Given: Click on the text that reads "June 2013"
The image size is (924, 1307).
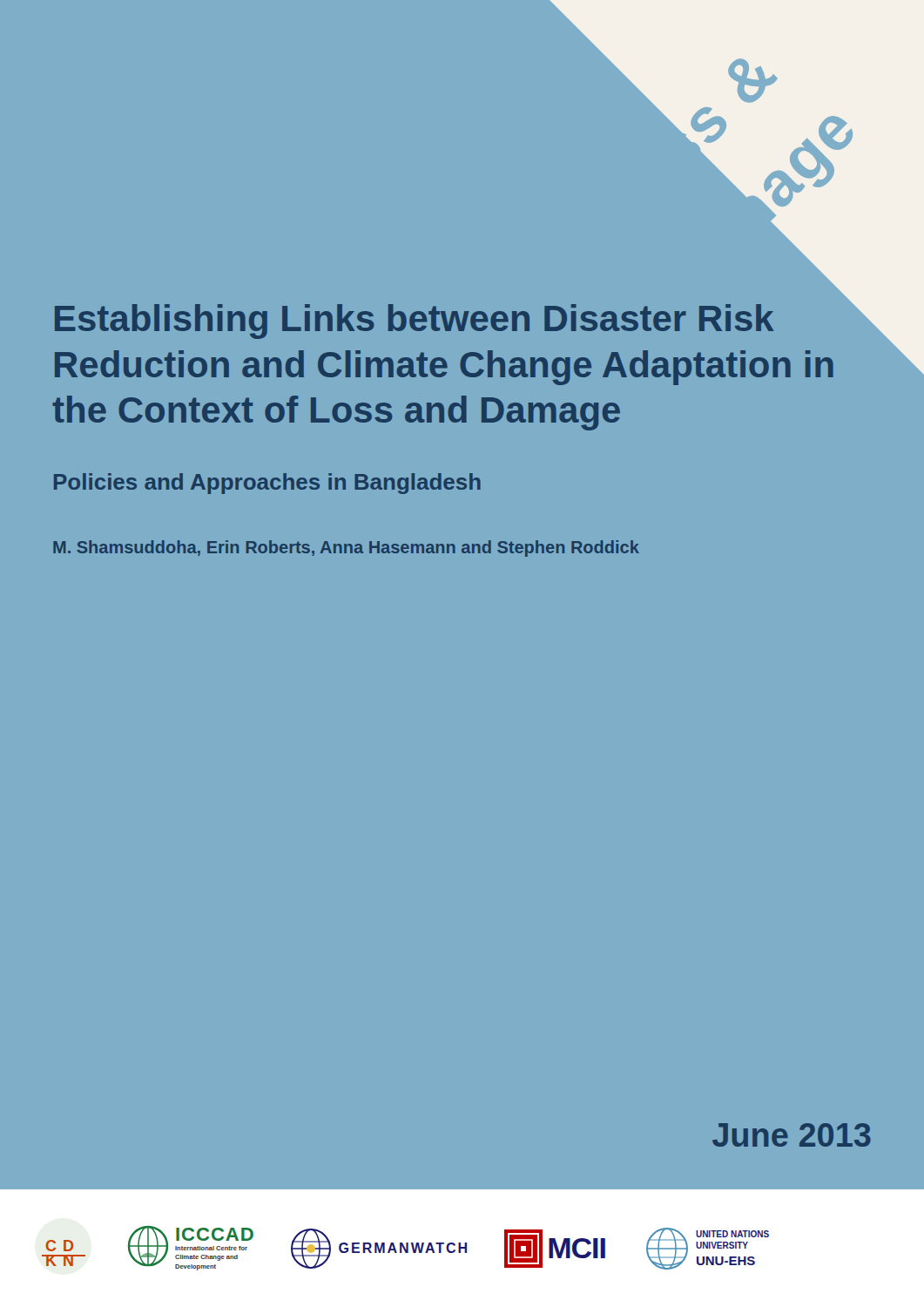Looking at the screenshot, I should click(792, 1135).
